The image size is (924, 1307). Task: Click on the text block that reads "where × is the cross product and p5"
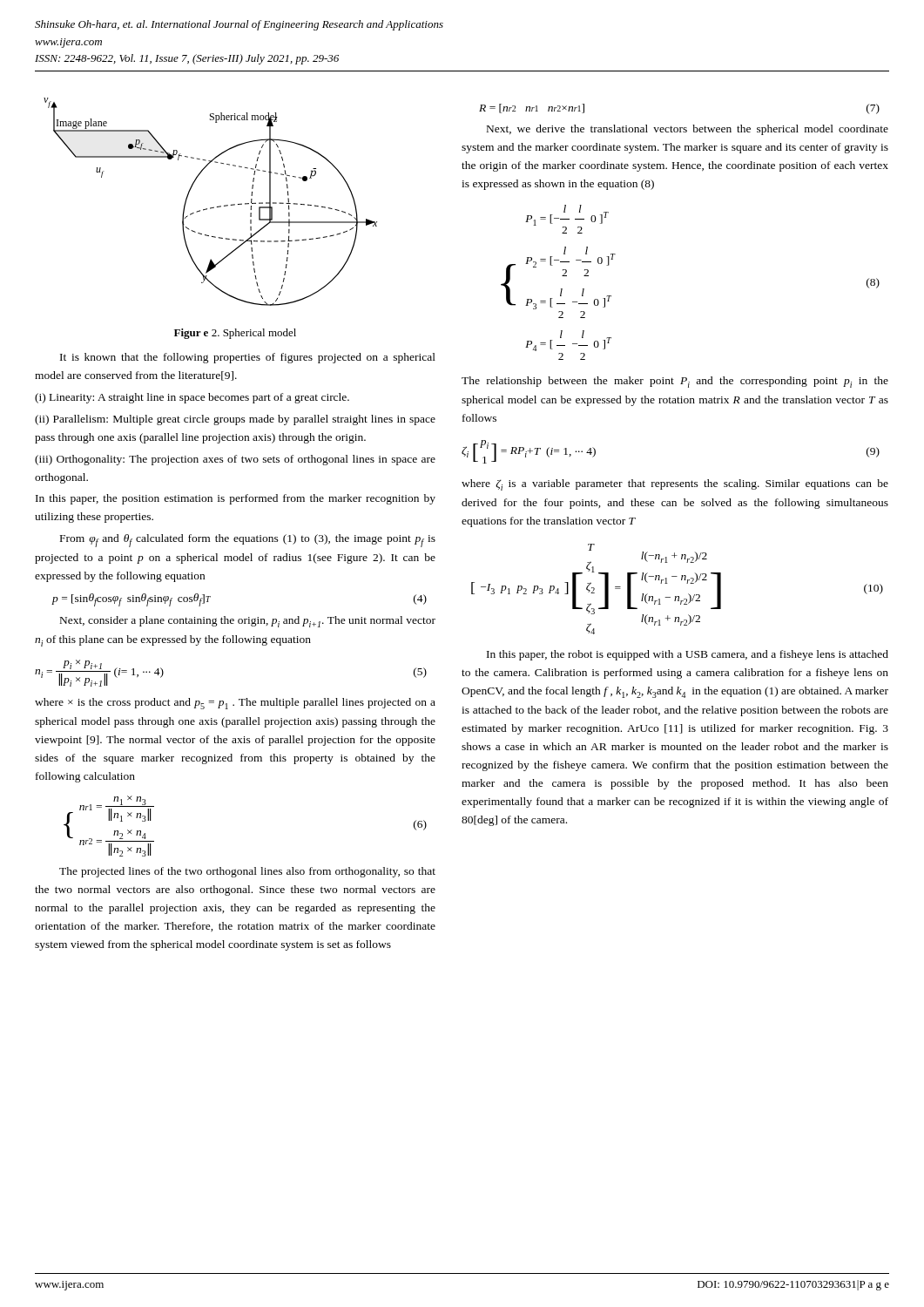point(235,739)
